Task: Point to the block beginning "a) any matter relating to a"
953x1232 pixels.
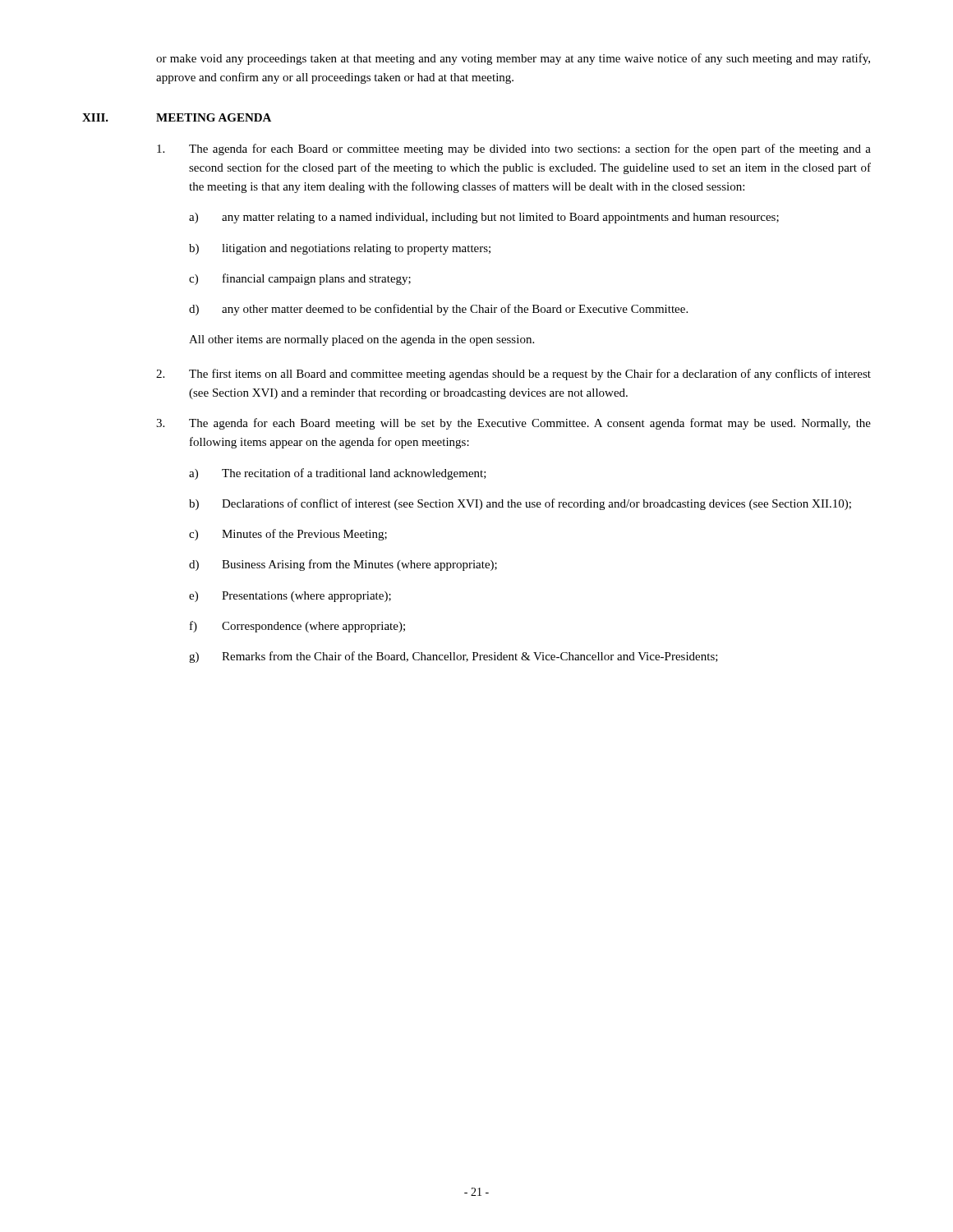Action: click(x=530, y=218)
